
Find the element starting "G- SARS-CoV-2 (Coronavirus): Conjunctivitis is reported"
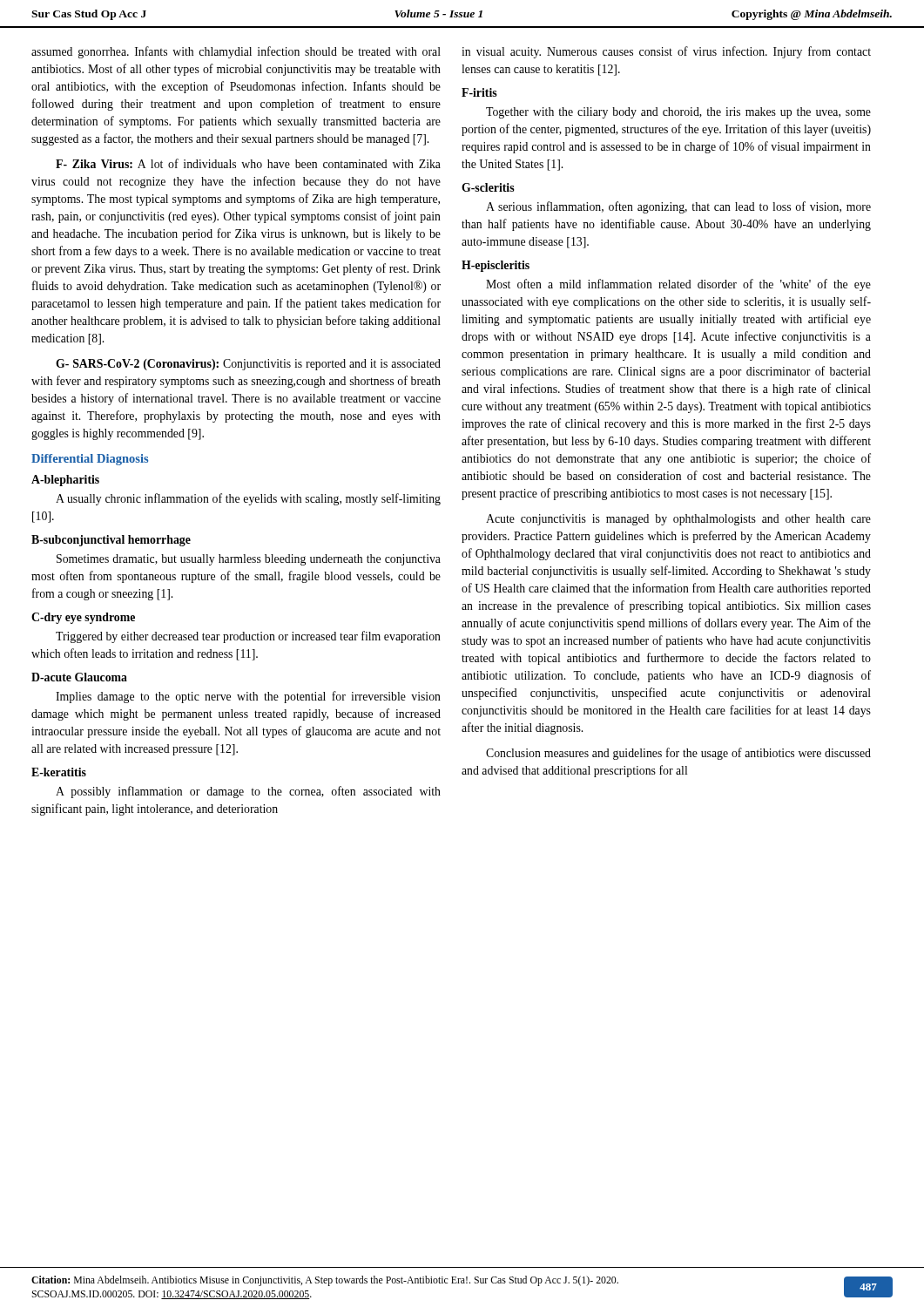click(x=236, y=399)
